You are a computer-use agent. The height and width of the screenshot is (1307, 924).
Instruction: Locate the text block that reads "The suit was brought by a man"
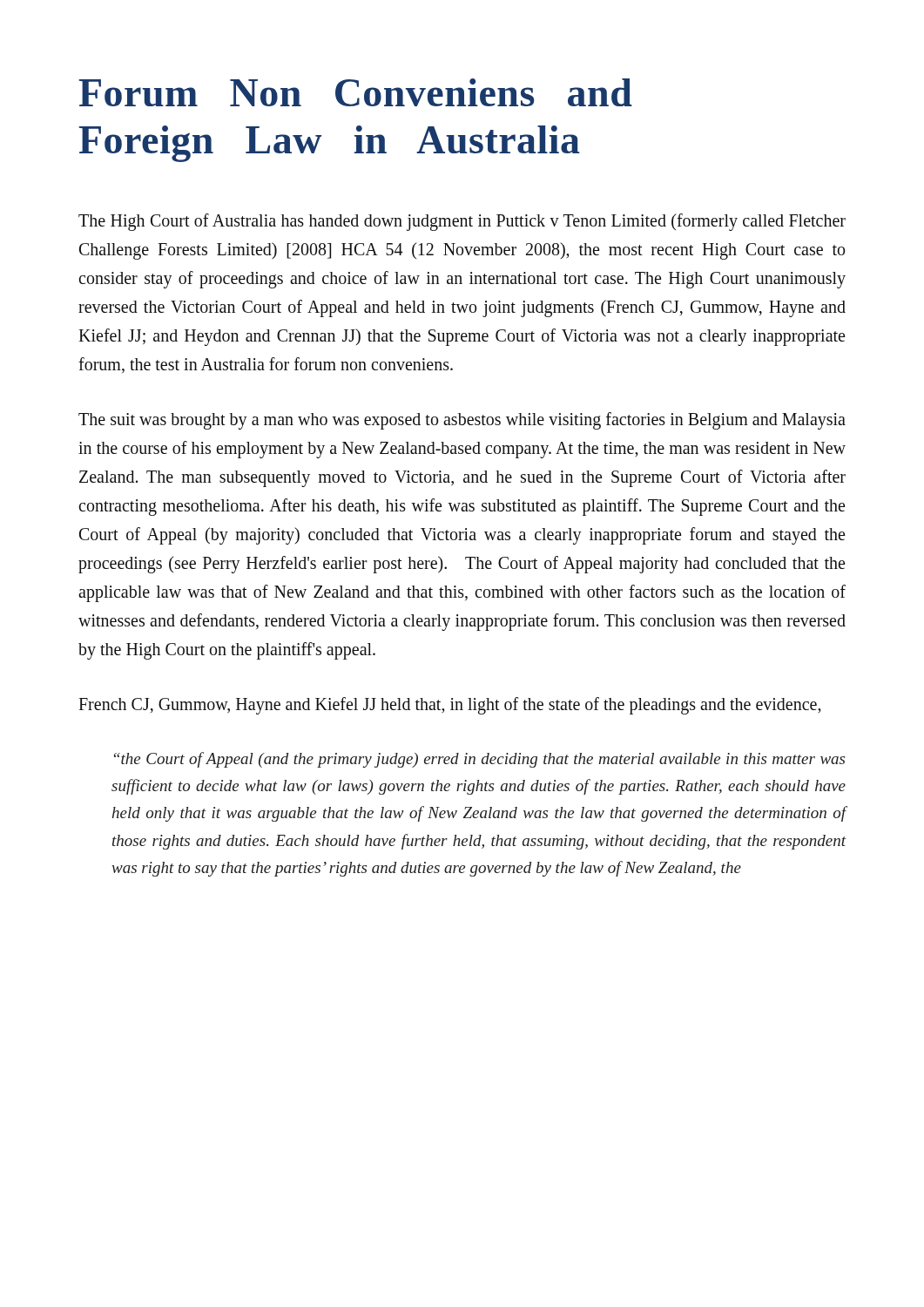(x=462, y=534)
